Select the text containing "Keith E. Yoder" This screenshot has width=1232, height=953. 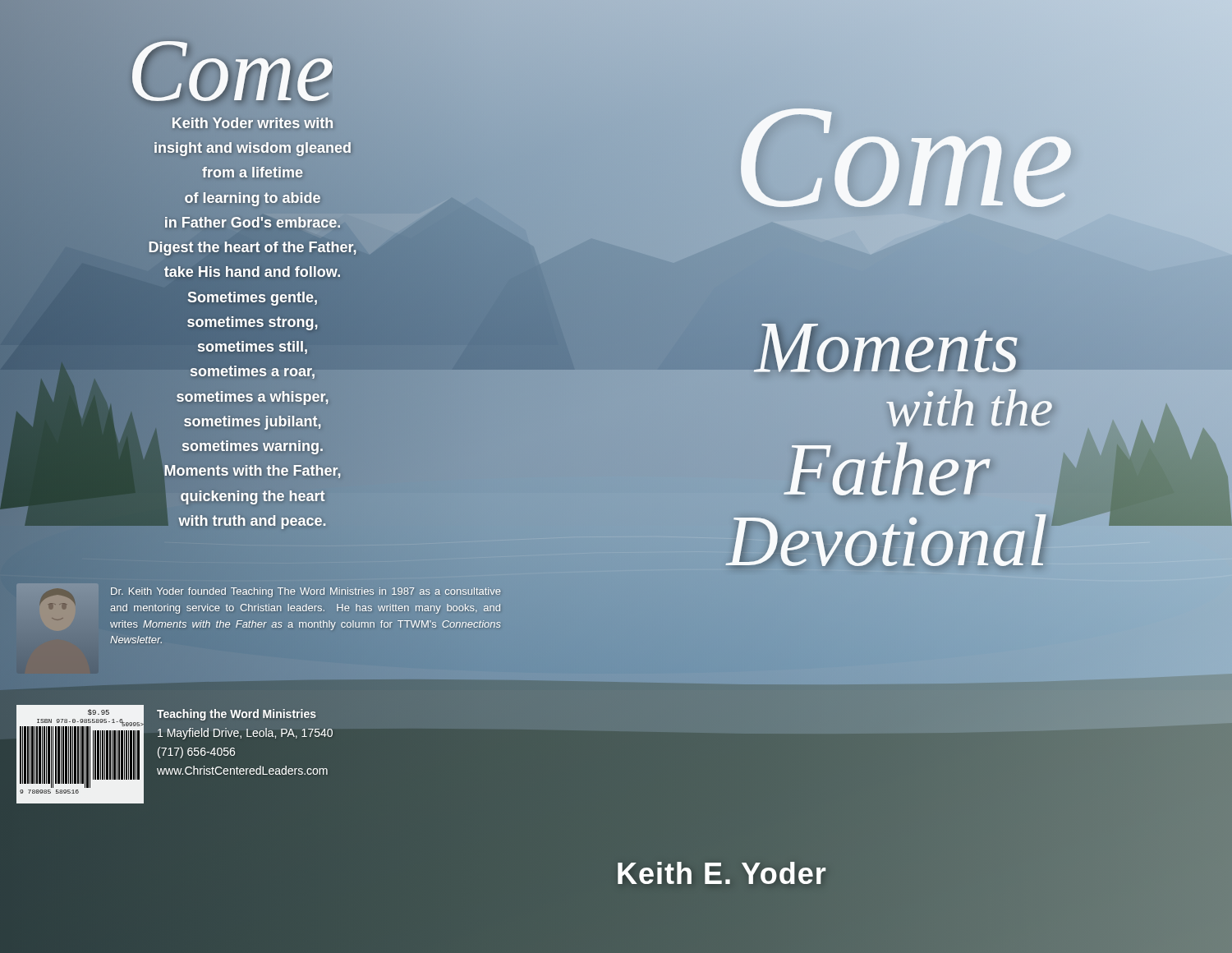(721, 874)
